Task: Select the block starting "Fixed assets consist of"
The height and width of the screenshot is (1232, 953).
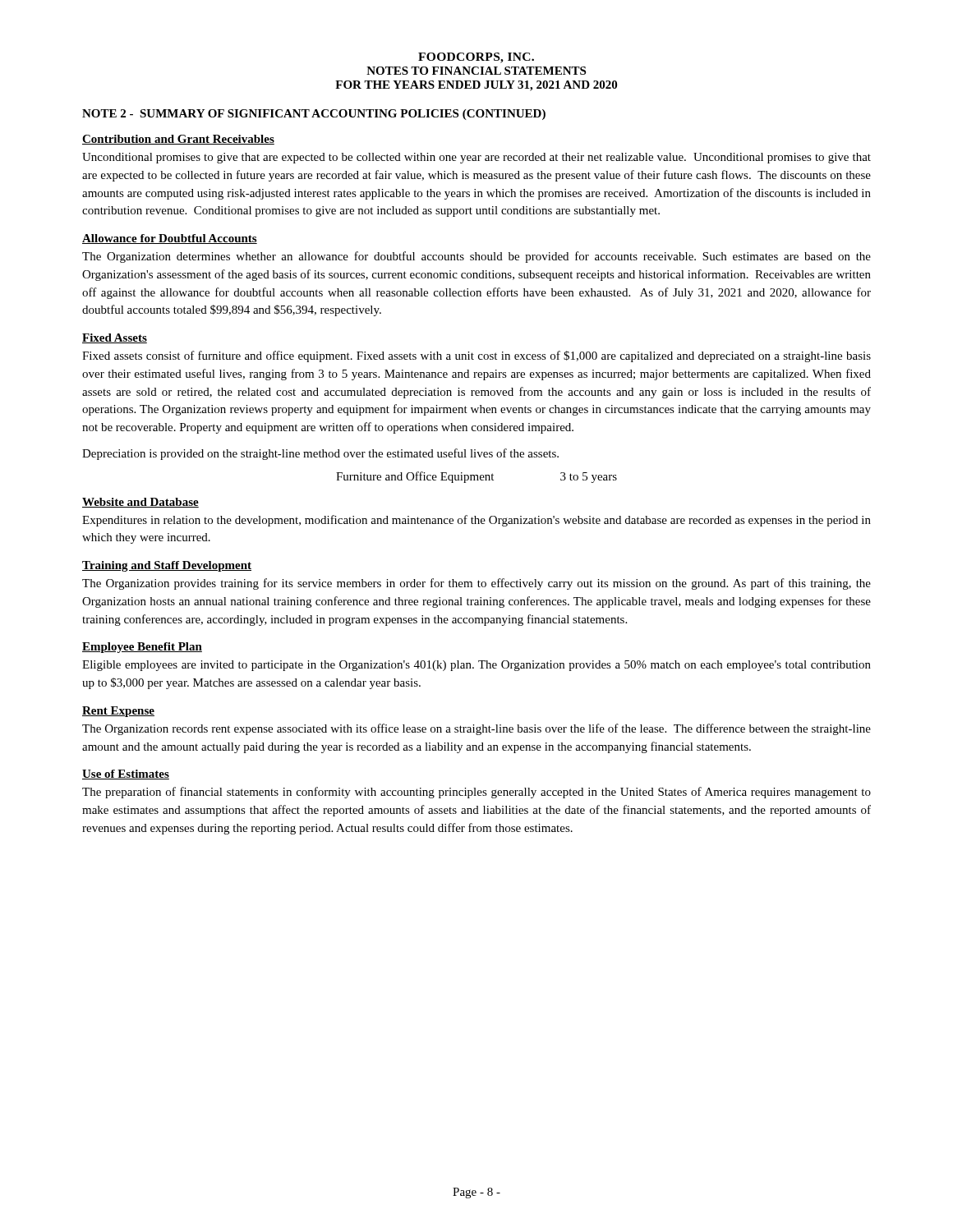Action: tap(476, 391)
